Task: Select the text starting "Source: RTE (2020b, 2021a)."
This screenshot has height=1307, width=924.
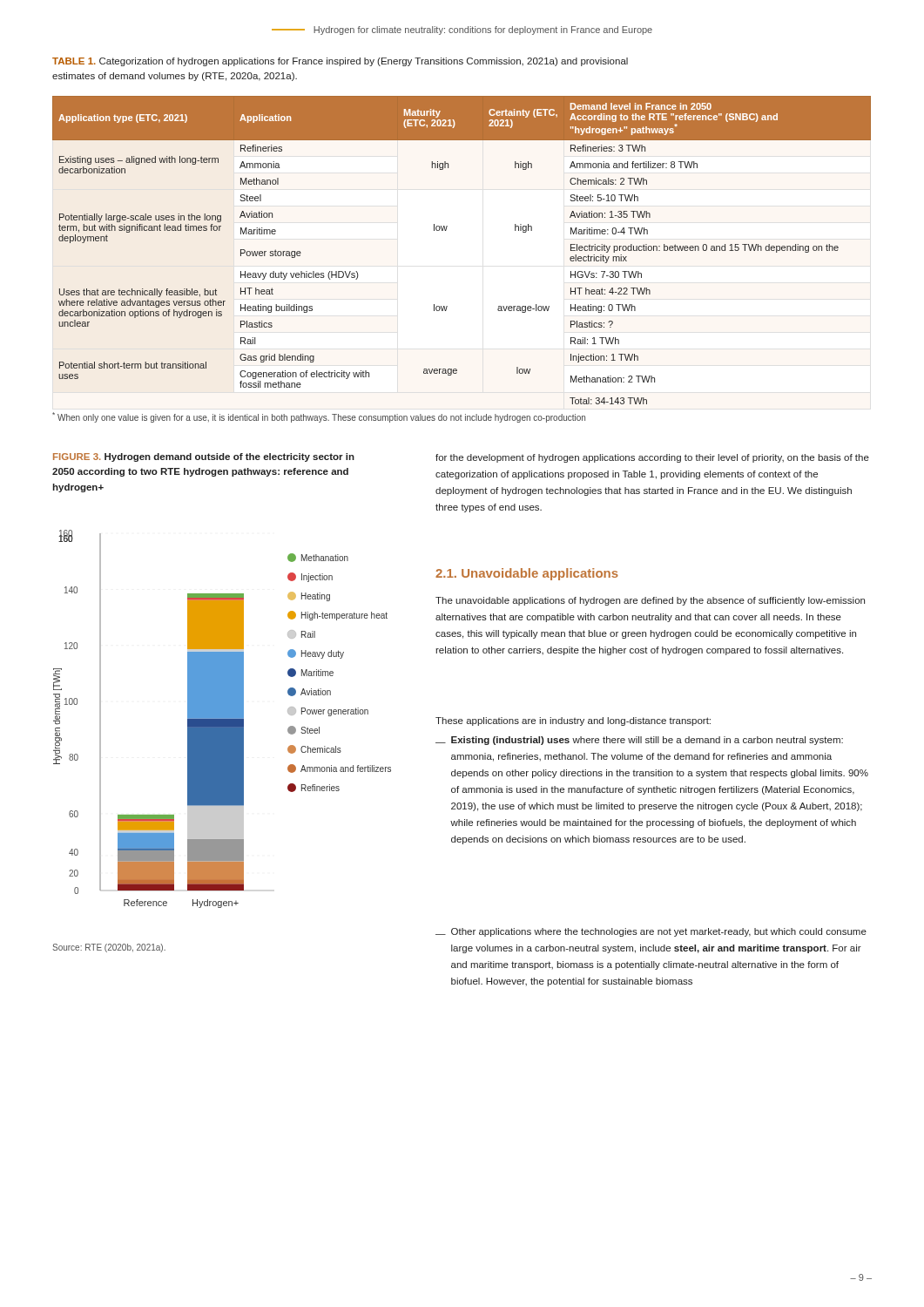Action: pyautogui.click(x=109, y=948)
